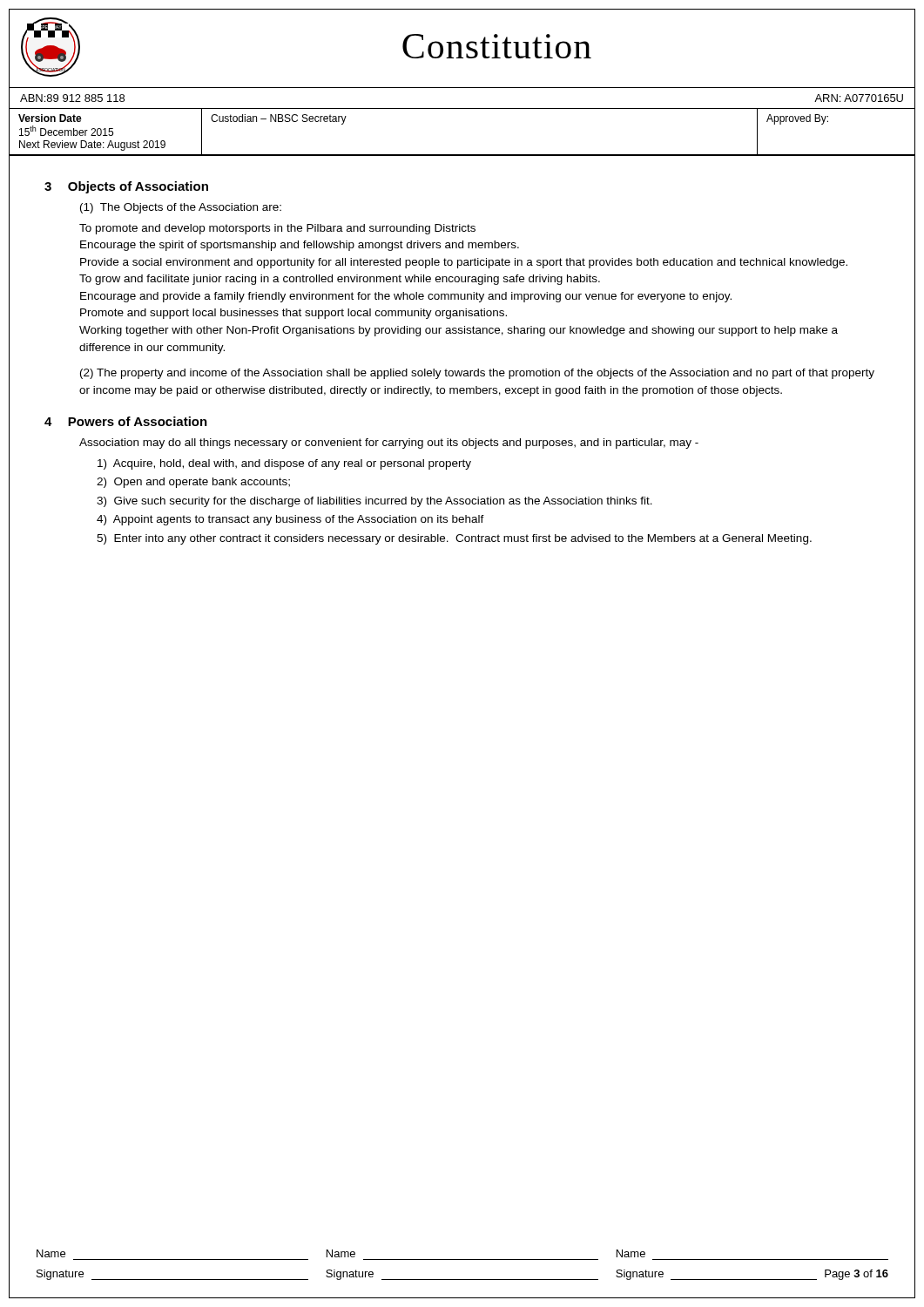Point to the block beginning "To promote and develop motorsports in the"

tap(464, 287)
